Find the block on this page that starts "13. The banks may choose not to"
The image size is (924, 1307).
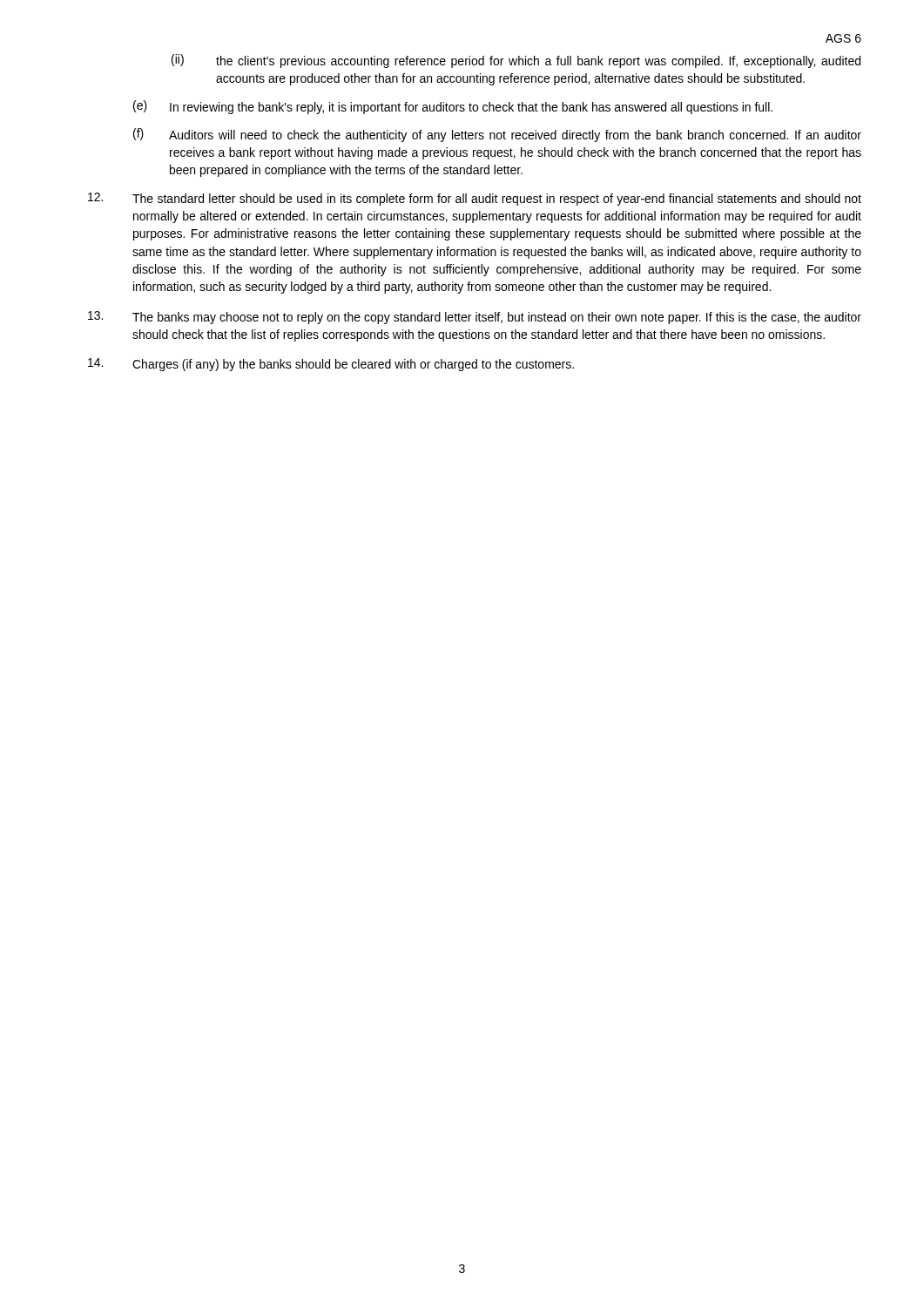474,326
